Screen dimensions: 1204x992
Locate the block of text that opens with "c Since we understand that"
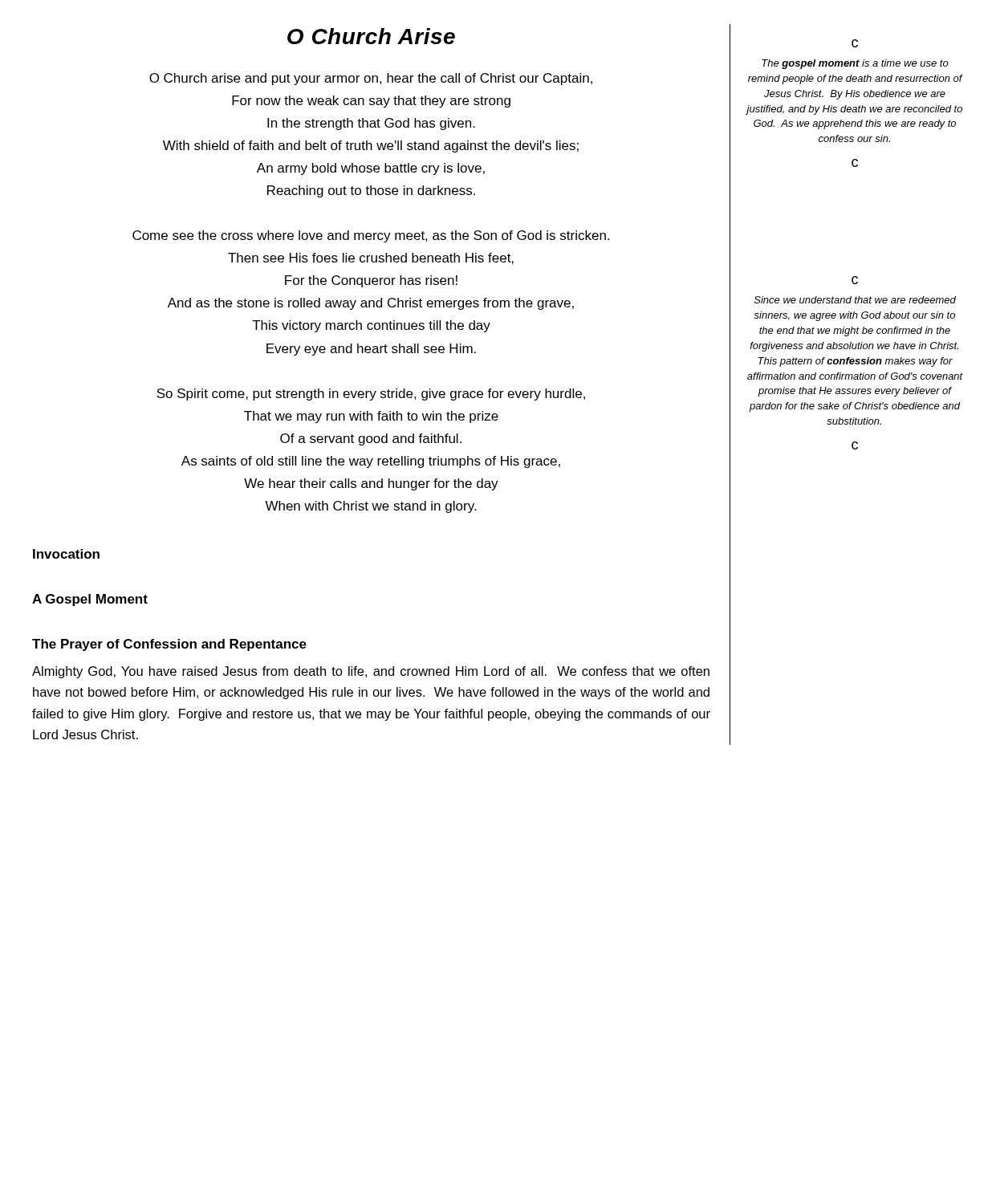[x=855, y=362]
